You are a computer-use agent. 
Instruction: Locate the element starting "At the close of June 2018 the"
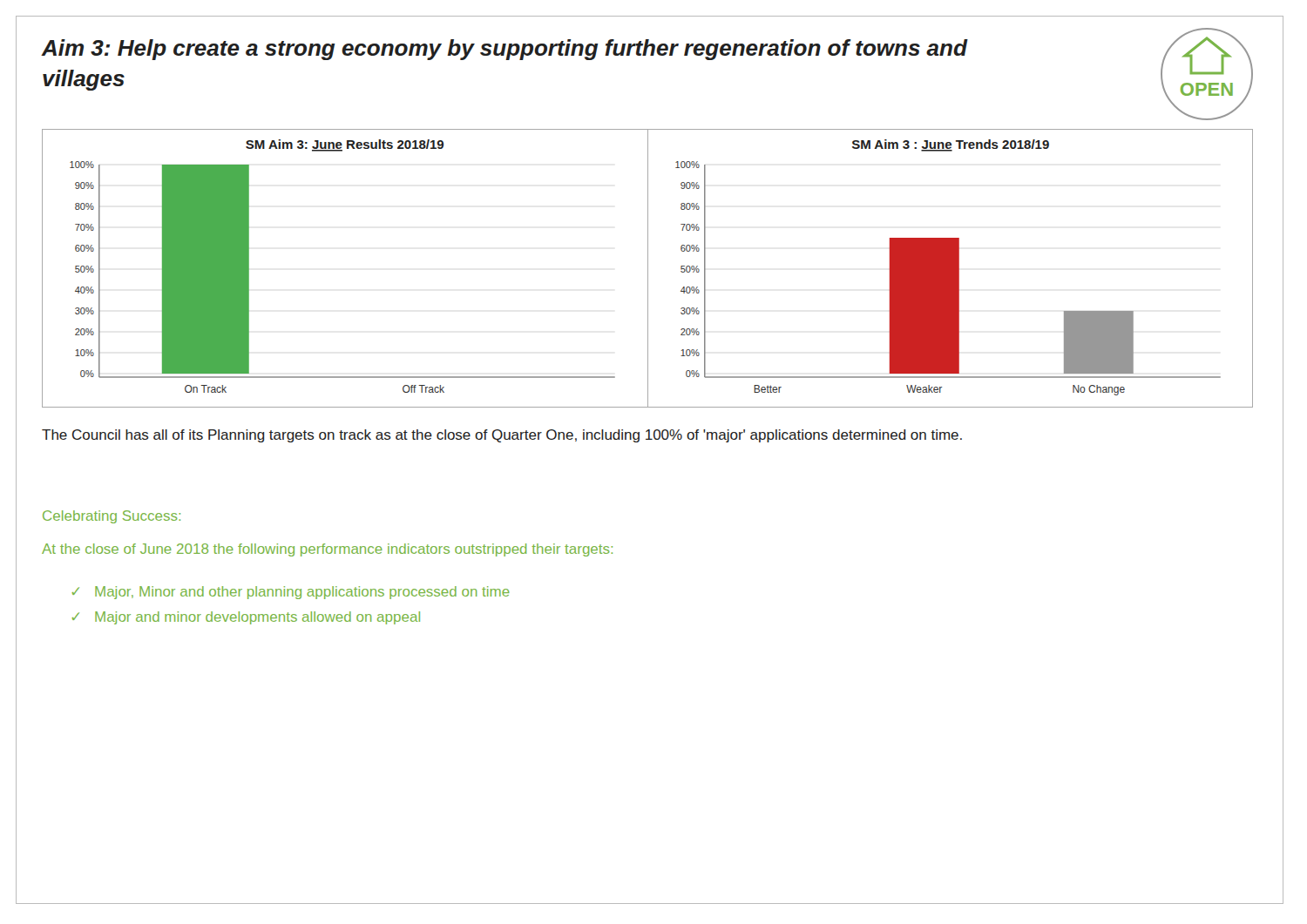pyautogui.click(x=328, y=549)
